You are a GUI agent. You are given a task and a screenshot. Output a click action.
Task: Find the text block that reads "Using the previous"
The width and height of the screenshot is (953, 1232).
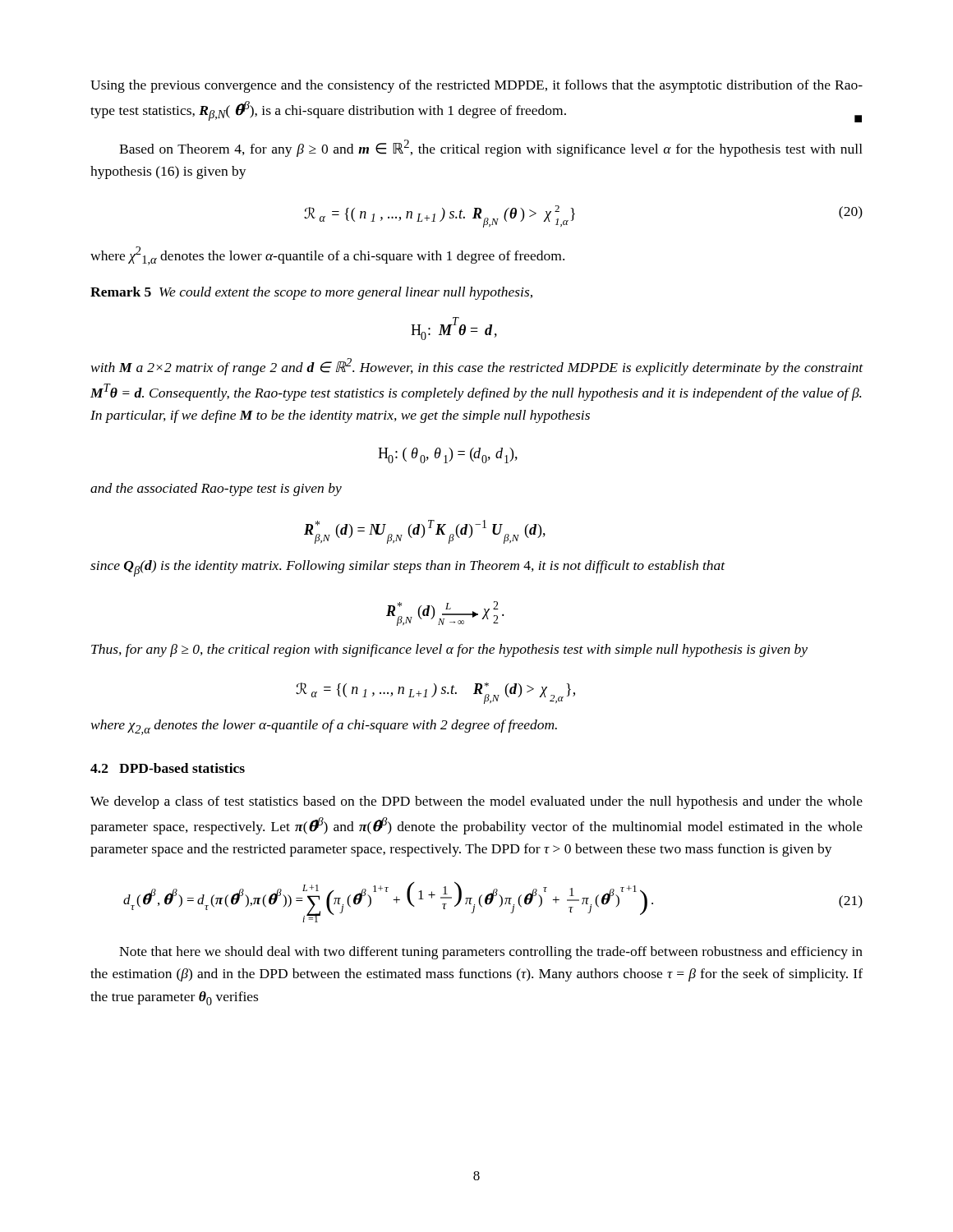pyautogui.click(x=476, y=99)
